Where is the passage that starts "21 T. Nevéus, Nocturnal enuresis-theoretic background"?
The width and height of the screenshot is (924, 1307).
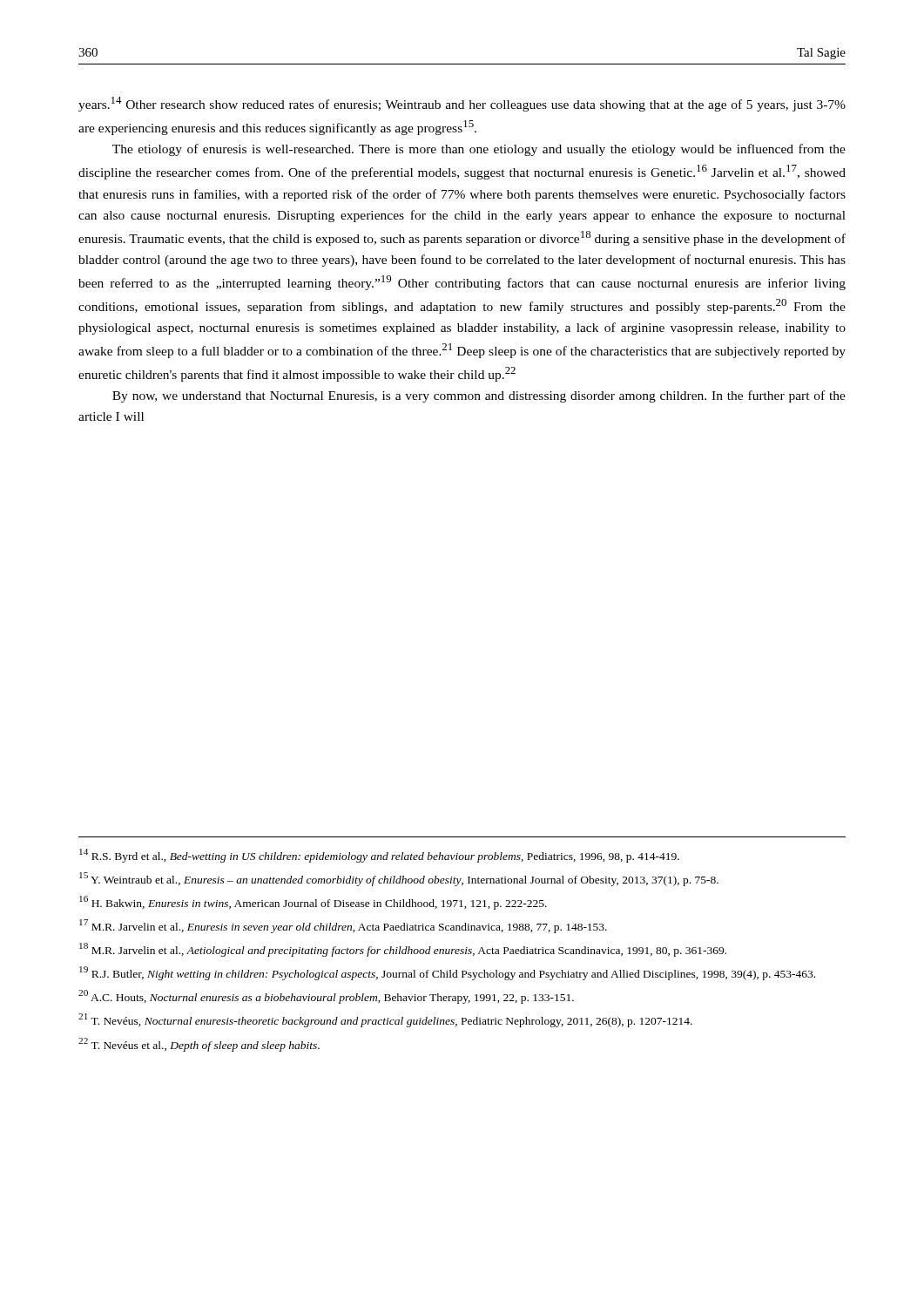click(x=385, y=1019)
